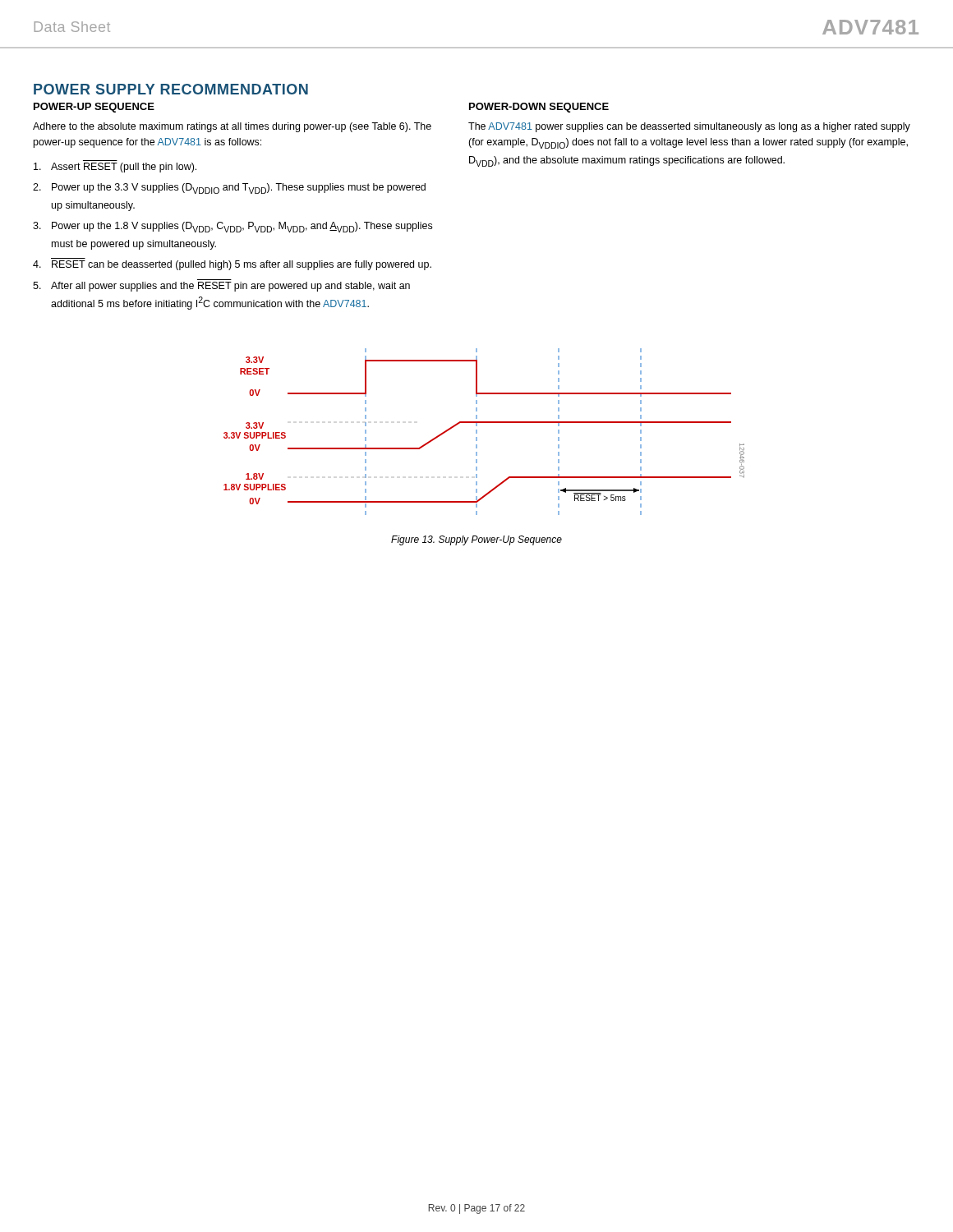Click where it says "POWER SUPPLY RECOMMENDATION"

tap(171, 90)
